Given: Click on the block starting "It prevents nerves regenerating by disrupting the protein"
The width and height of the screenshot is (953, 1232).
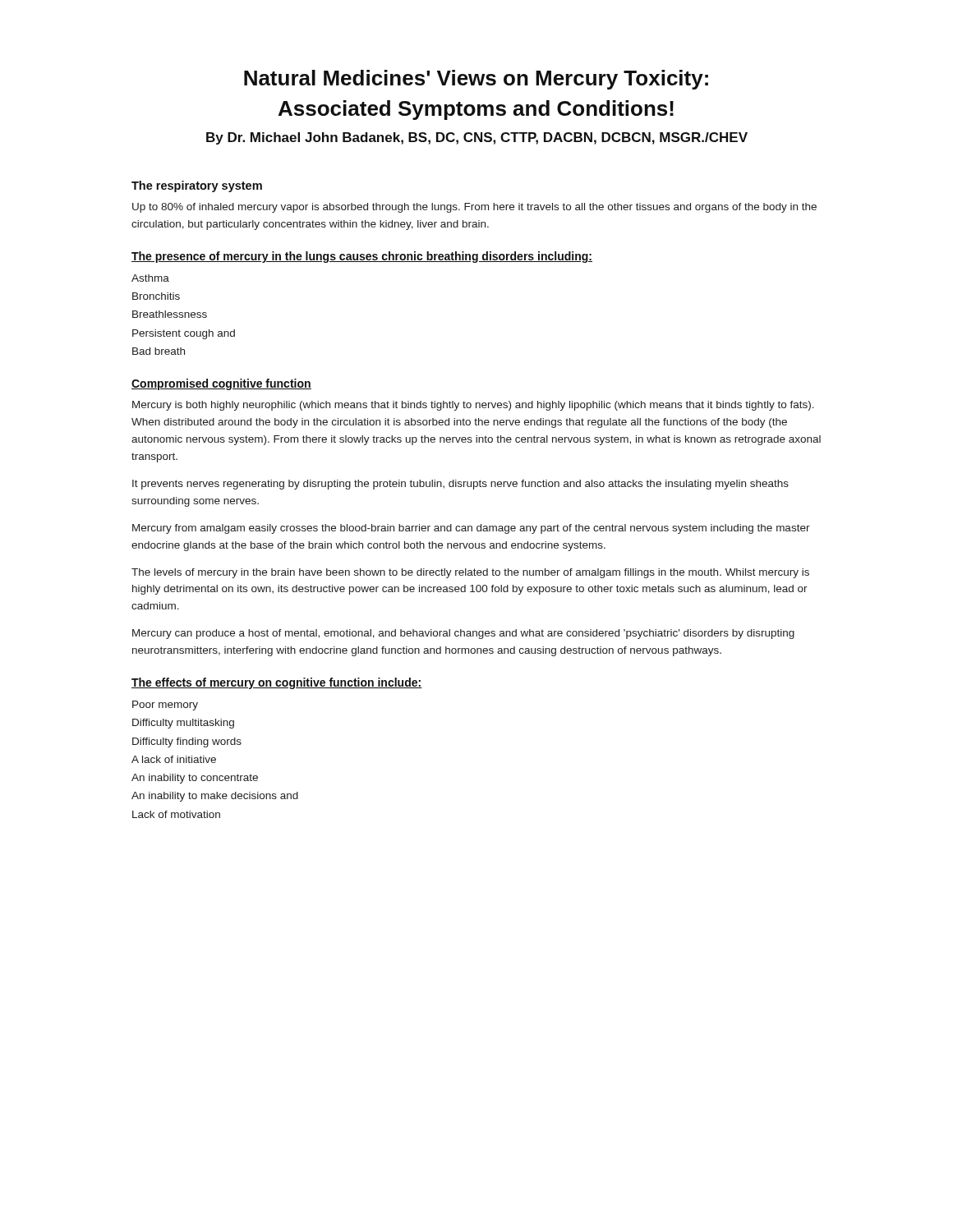Looking at the screenshot, I should [x=476, y=493].
